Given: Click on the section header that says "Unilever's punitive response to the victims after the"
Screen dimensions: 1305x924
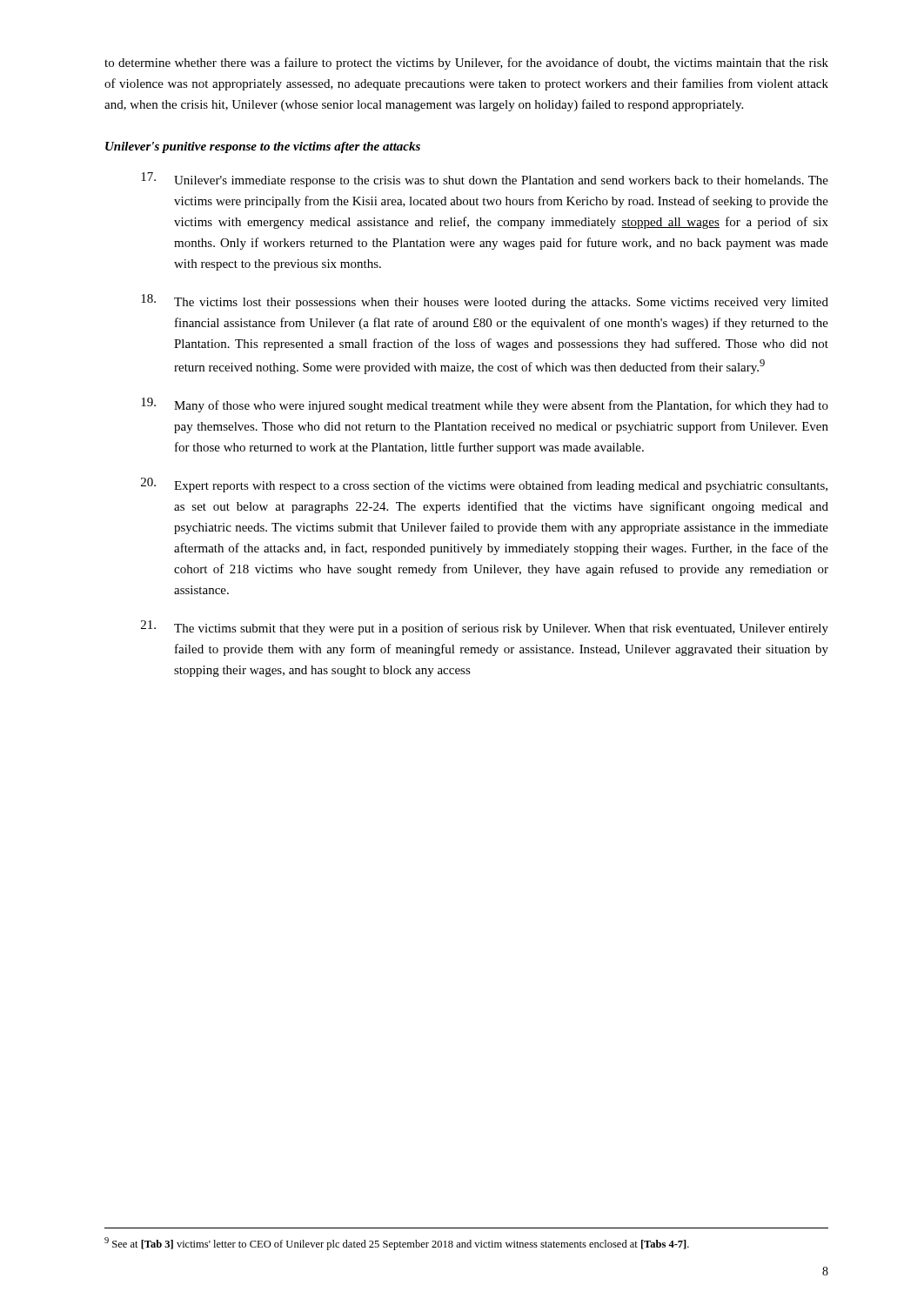Looking at the screenshot, I should [x=262, y=146].
